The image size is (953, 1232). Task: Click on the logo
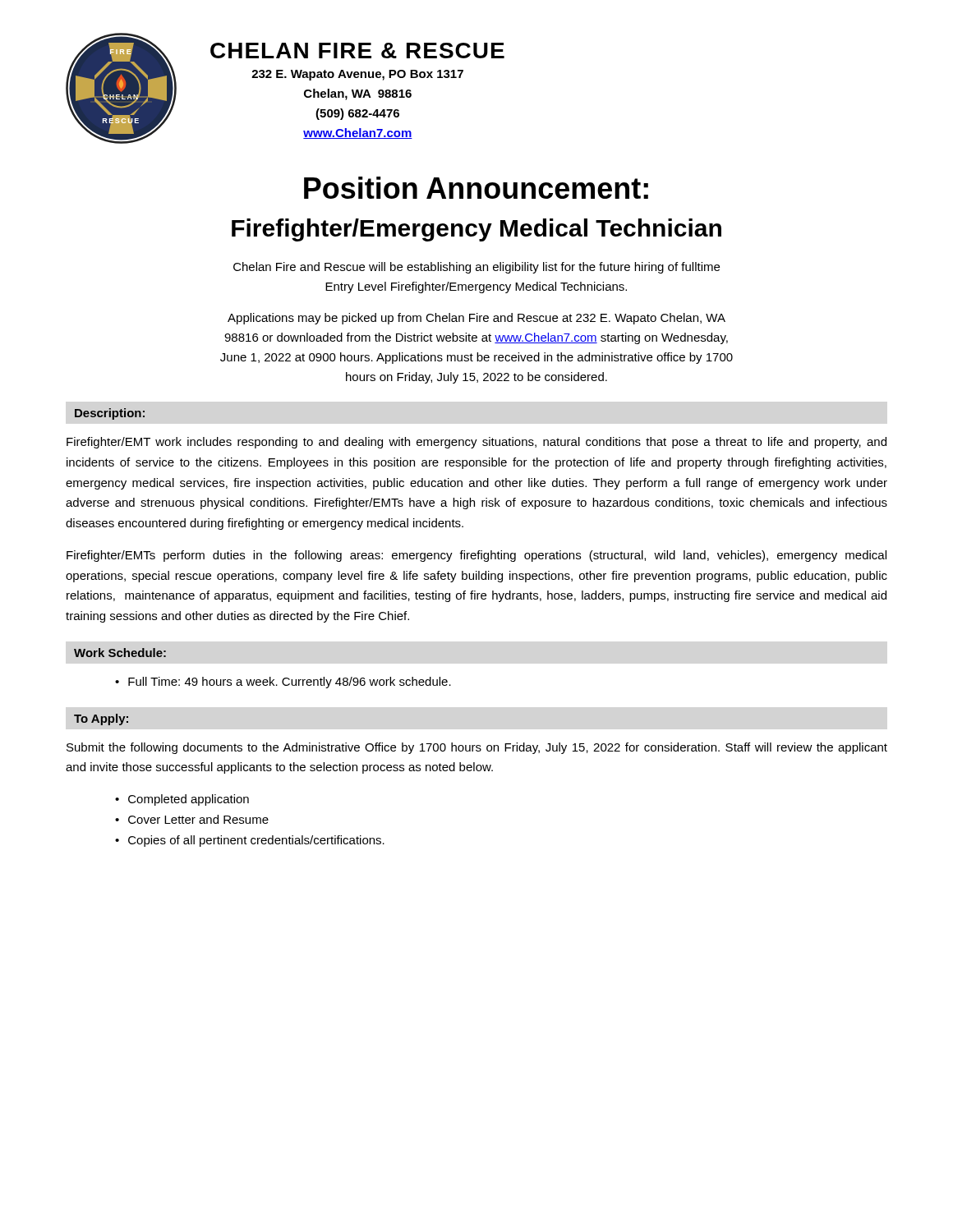pos(125,90)
